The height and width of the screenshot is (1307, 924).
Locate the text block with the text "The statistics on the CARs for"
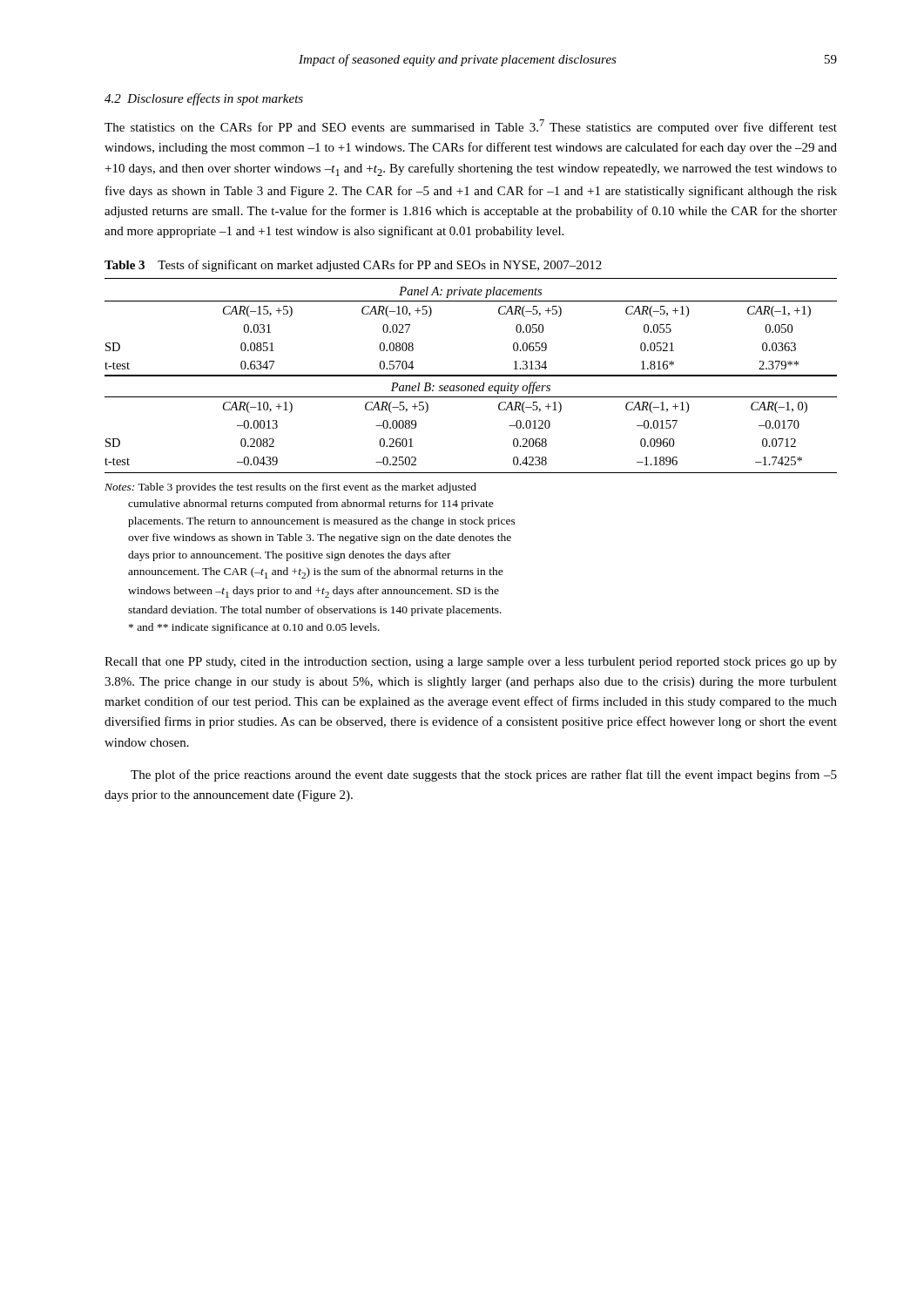pos(471,177)
